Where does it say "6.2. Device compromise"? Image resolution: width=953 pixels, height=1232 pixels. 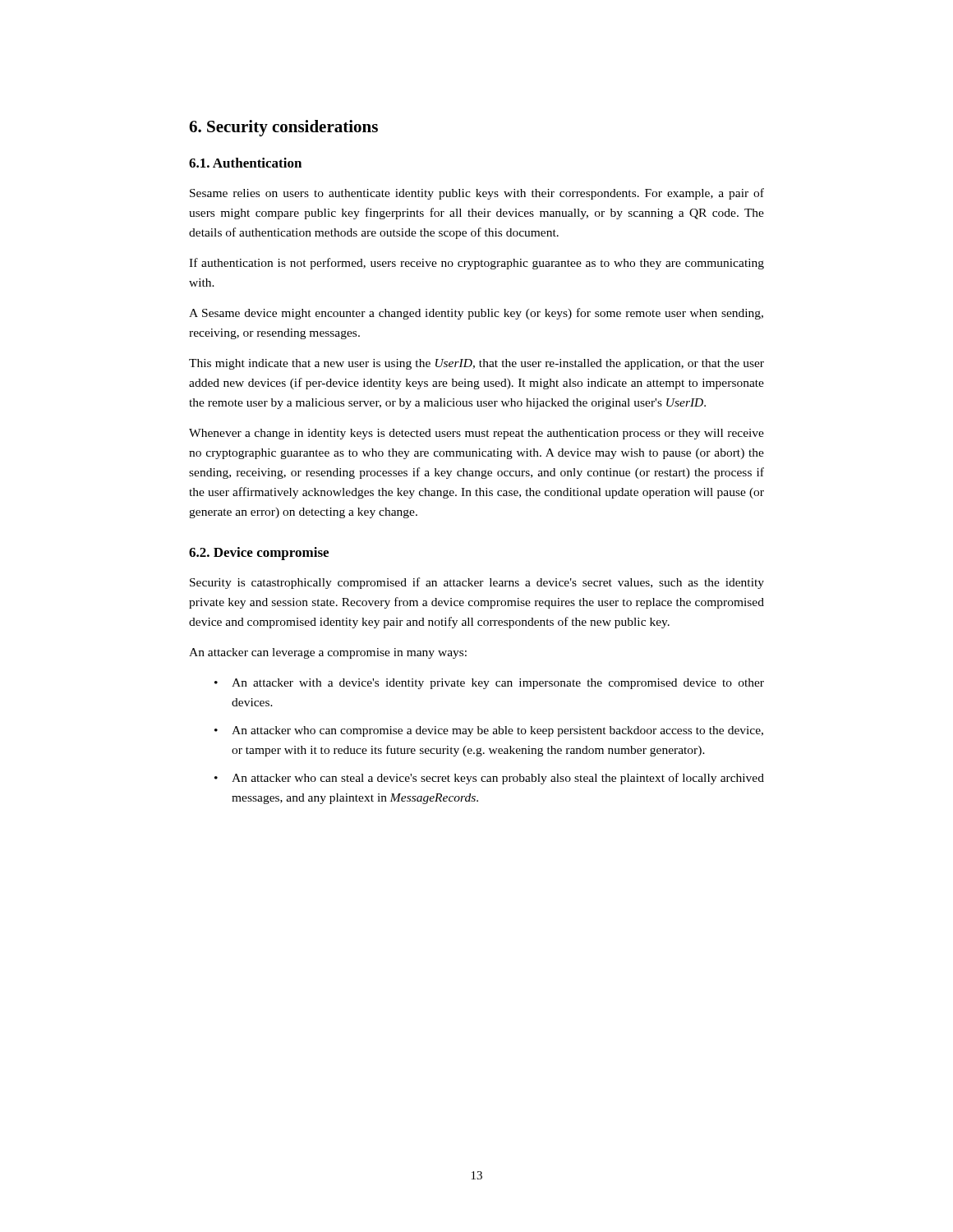point(259,554)
